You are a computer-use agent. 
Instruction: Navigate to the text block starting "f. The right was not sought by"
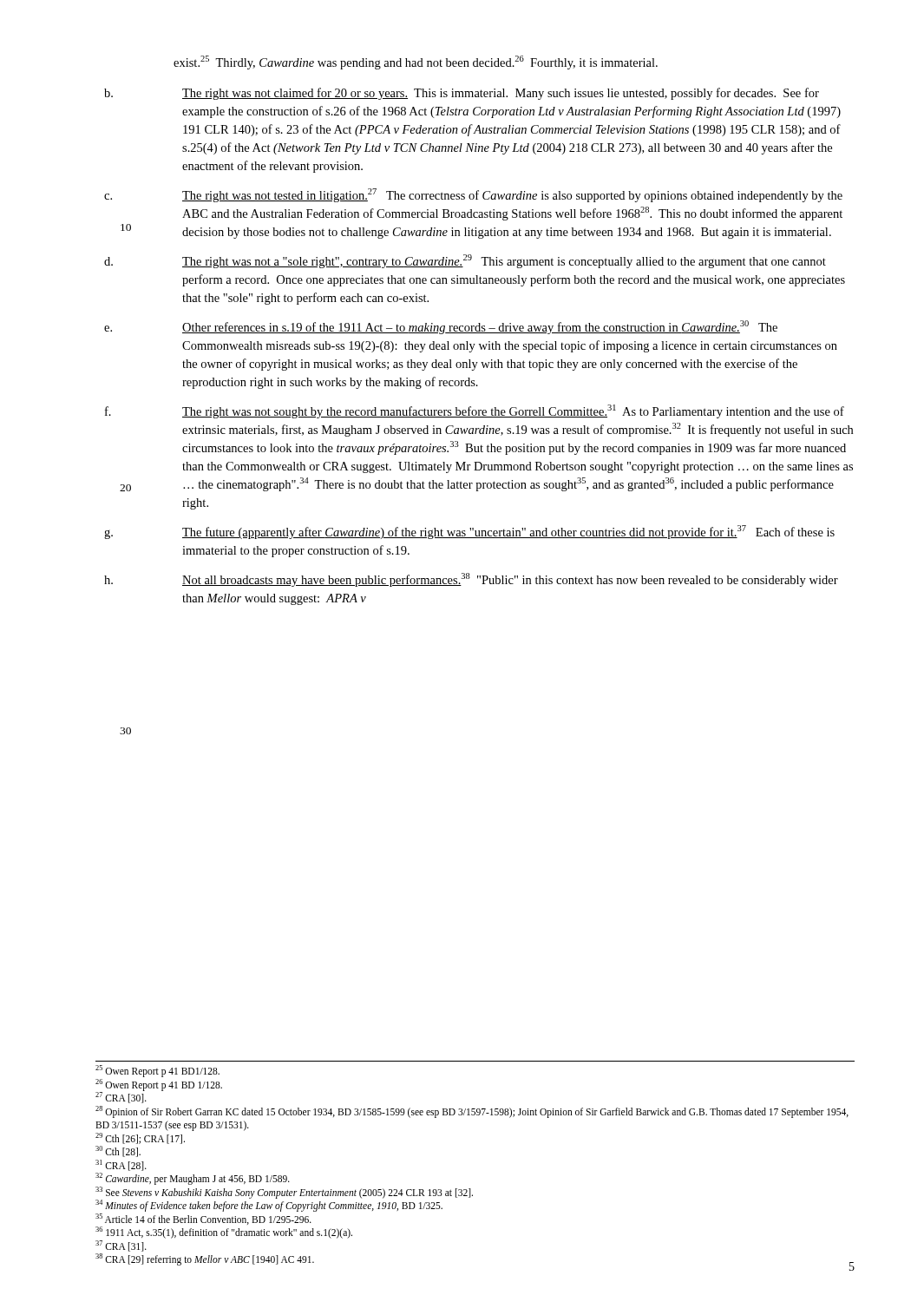pyautogui.click(x=475, y=458)
